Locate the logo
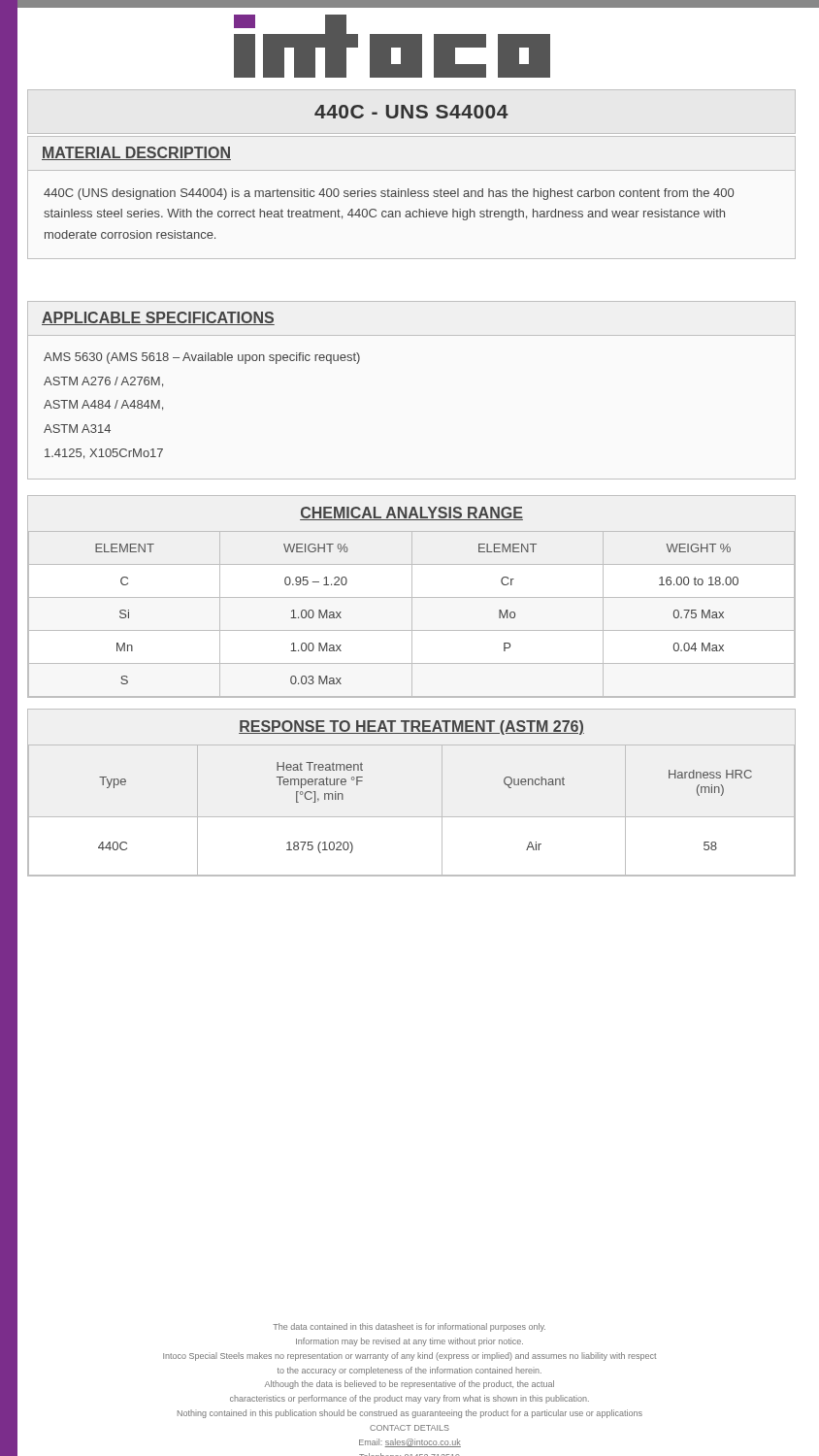Image resolution: width=819 pixels, height=1456 pixels. click(x=418, y=46)
